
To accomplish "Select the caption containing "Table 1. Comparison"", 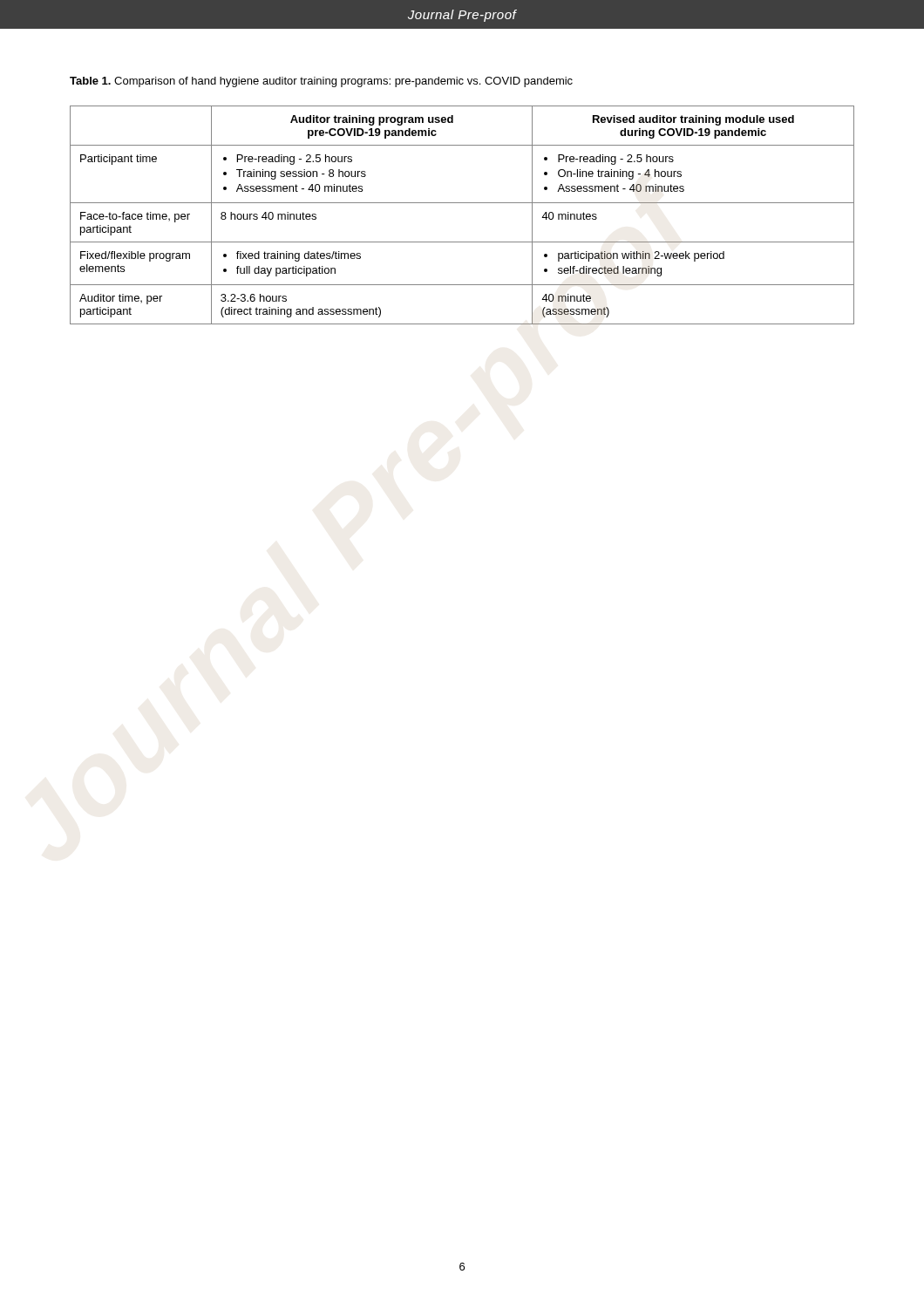I will point(321,81).
